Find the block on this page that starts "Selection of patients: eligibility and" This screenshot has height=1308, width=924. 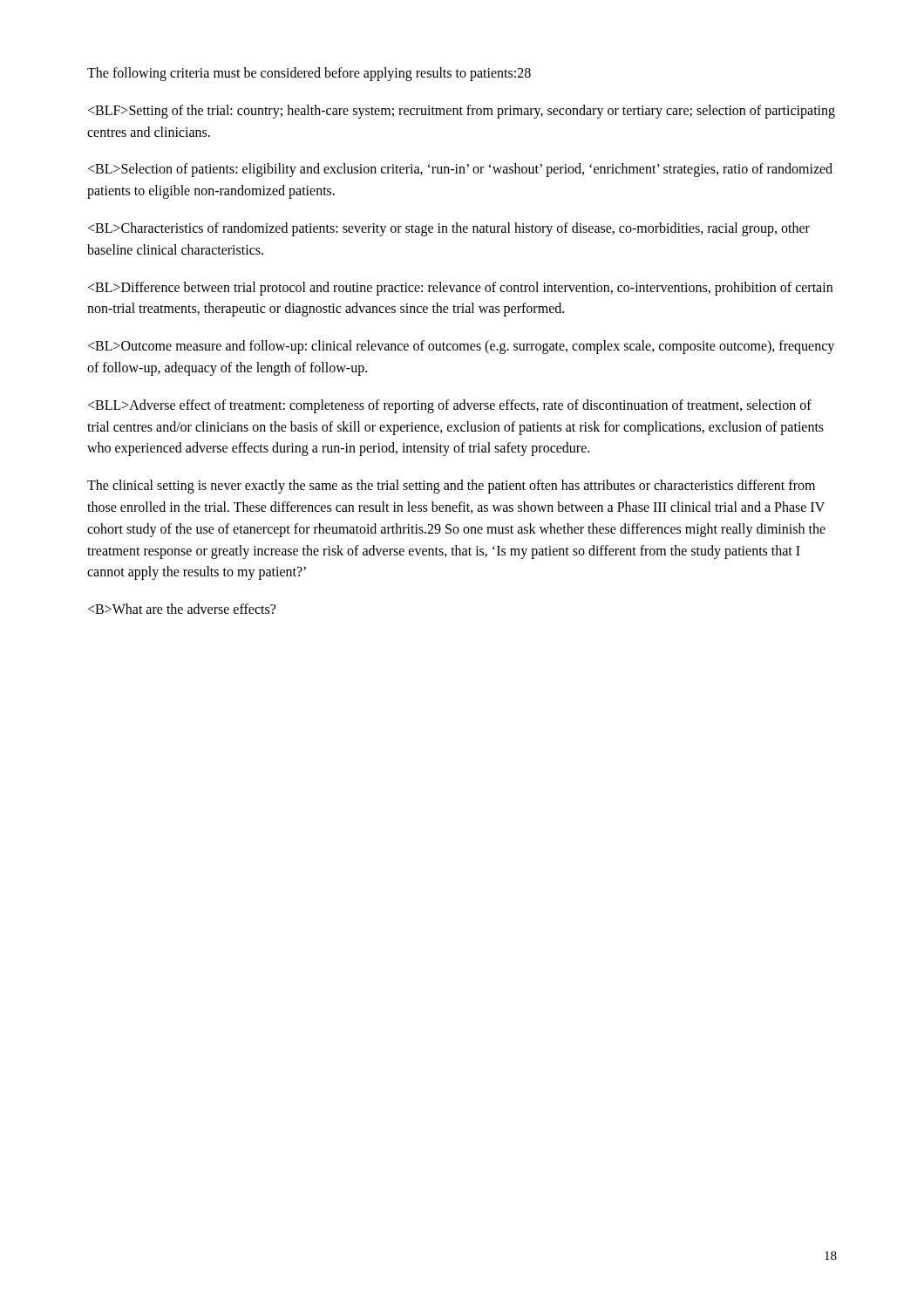[x=460, y=180]
